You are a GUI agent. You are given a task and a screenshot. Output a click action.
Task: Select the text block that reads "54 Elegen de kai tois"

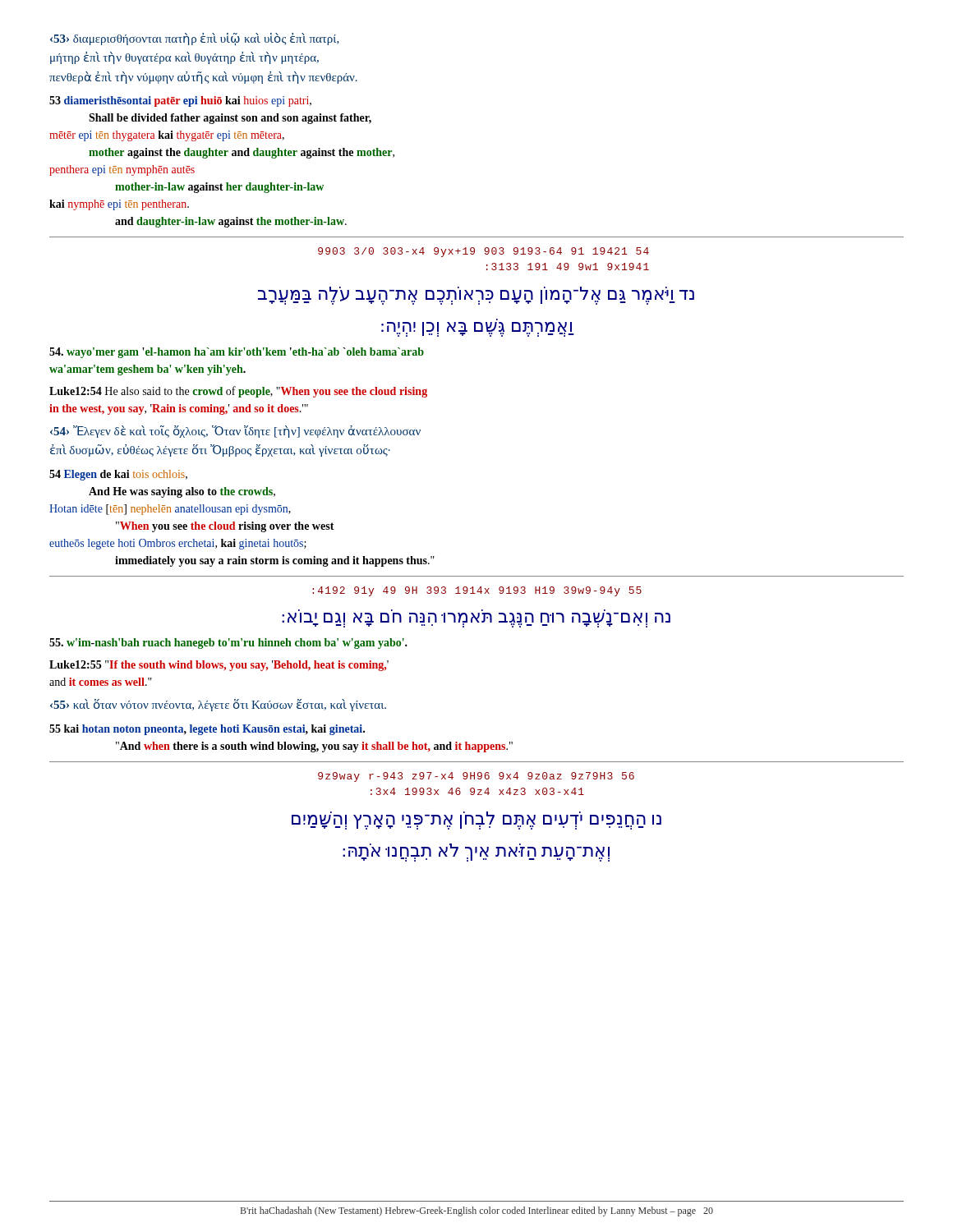(118, 475)
